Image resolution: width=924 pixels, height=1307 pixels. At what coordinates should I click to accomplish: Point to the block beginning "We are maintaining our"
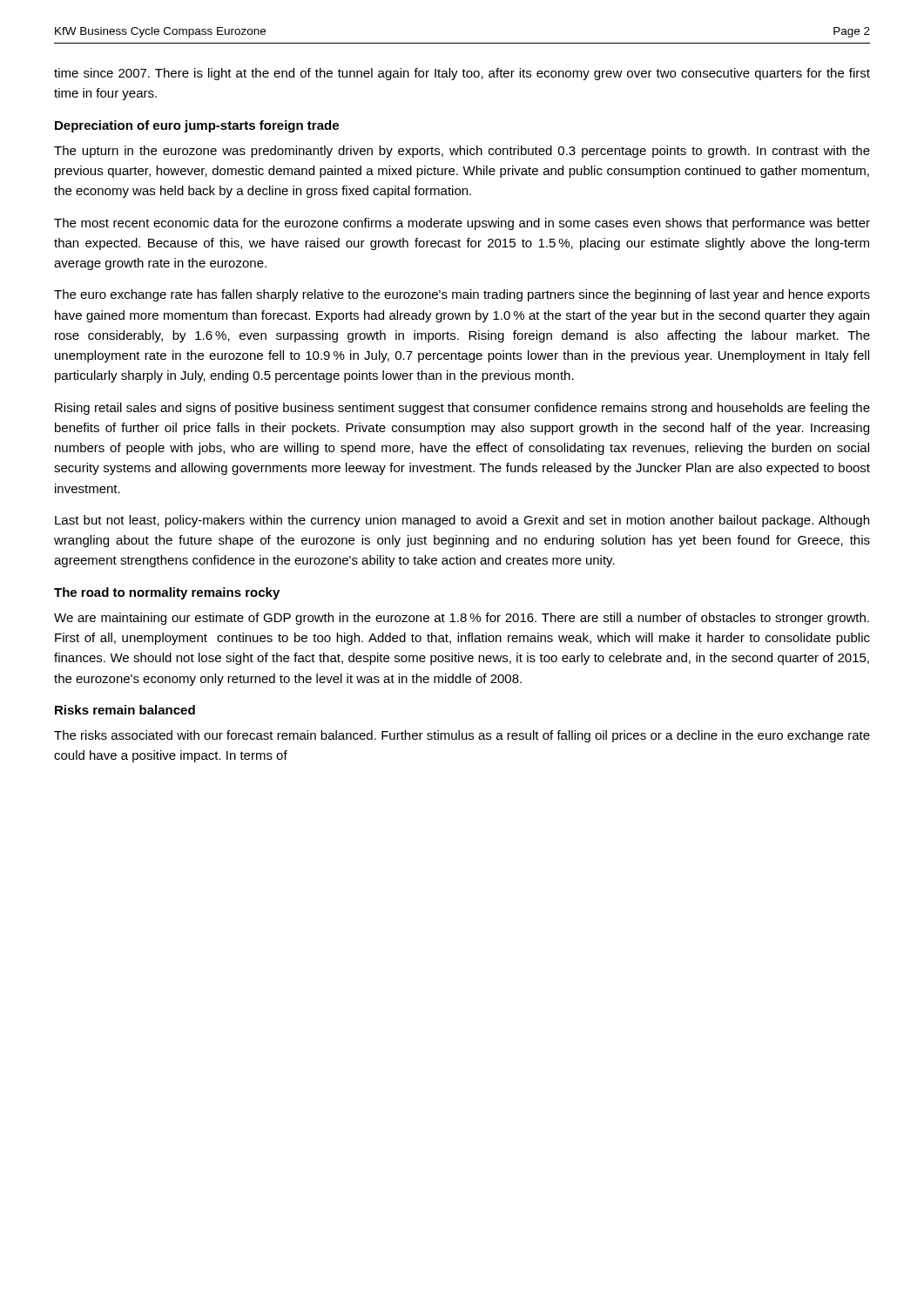tap(462, 647)
